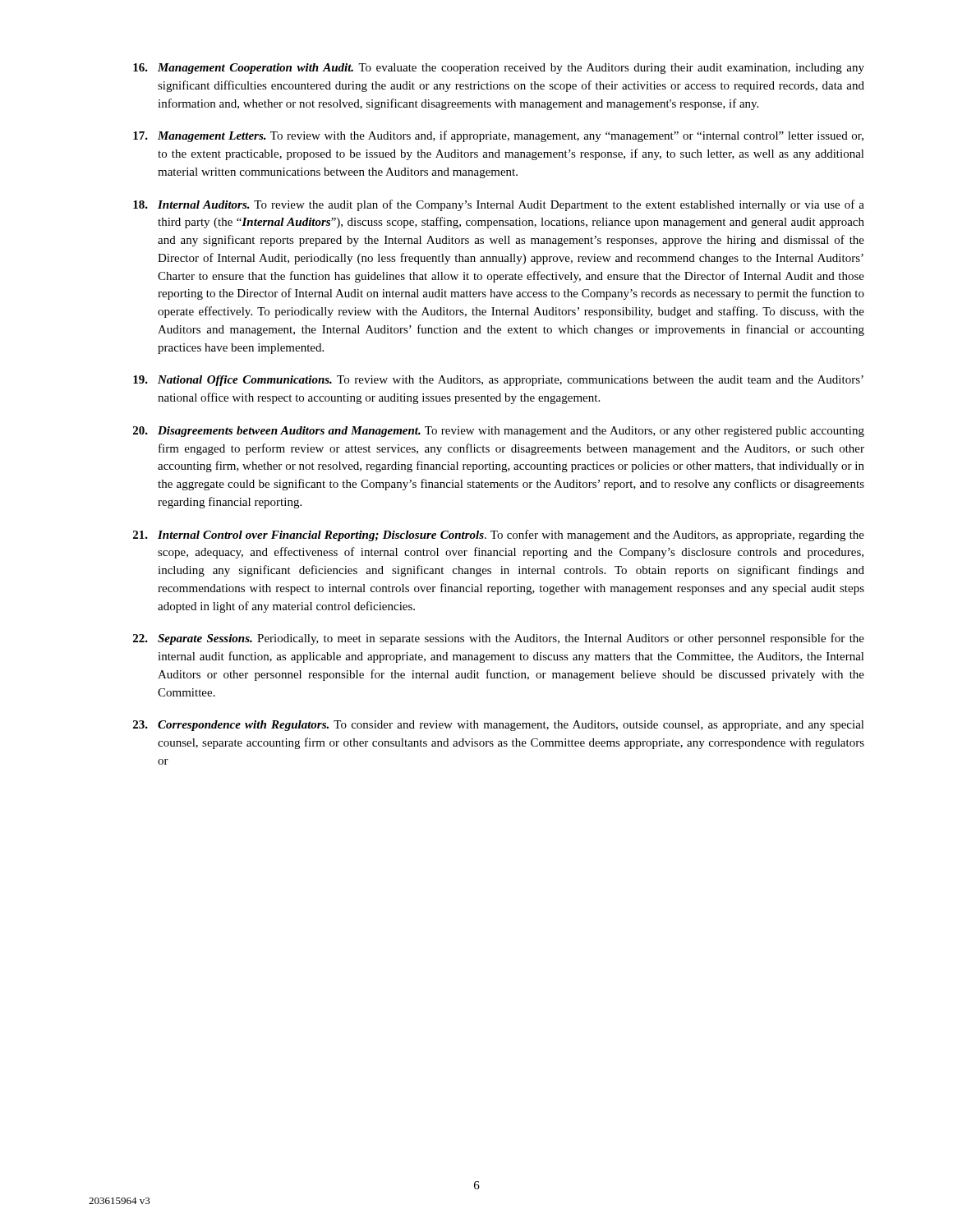Screen dimensions: 1232x953
Task: Select the block starting "19.National Office Communications. To review"
Action: pos(476,389)
